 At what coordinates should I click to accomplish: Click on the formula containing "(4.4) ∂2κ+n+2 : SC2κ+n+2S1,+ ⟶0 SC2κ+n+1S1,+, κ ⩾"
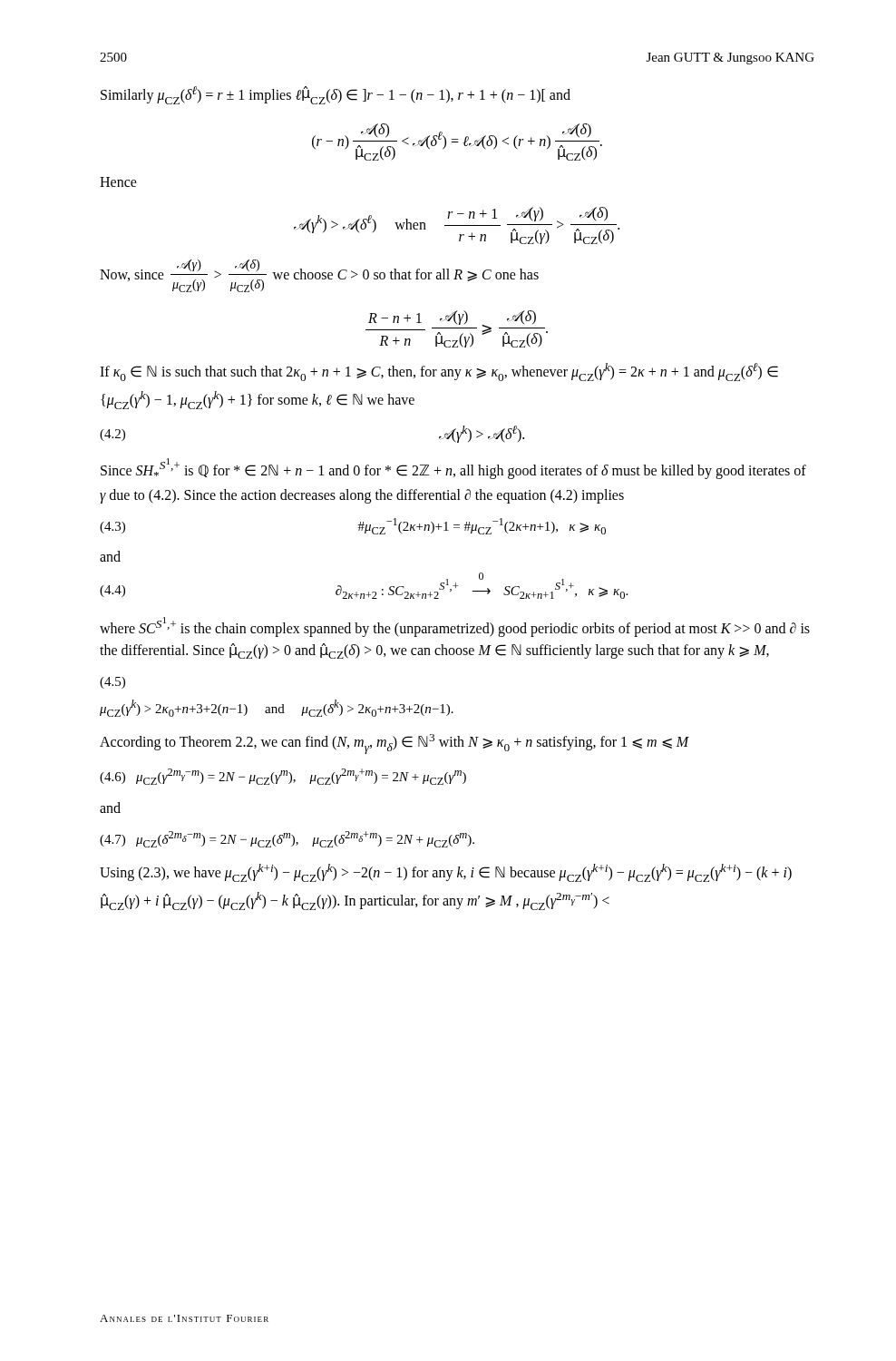point(457,590)
